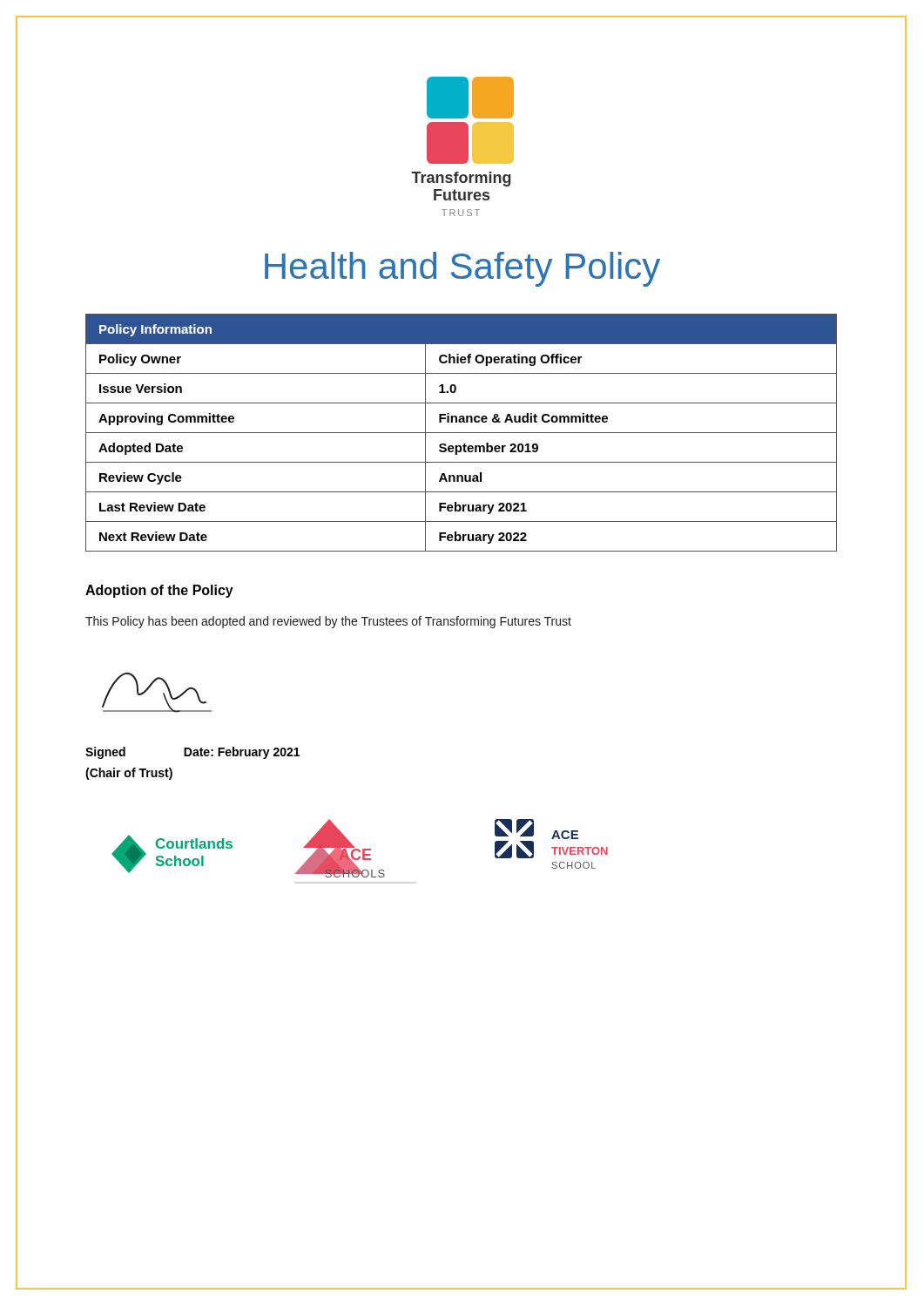The image size is (924, 1307).
Task: Select the text block with the text "This Policy has been"
Action: 328,621
